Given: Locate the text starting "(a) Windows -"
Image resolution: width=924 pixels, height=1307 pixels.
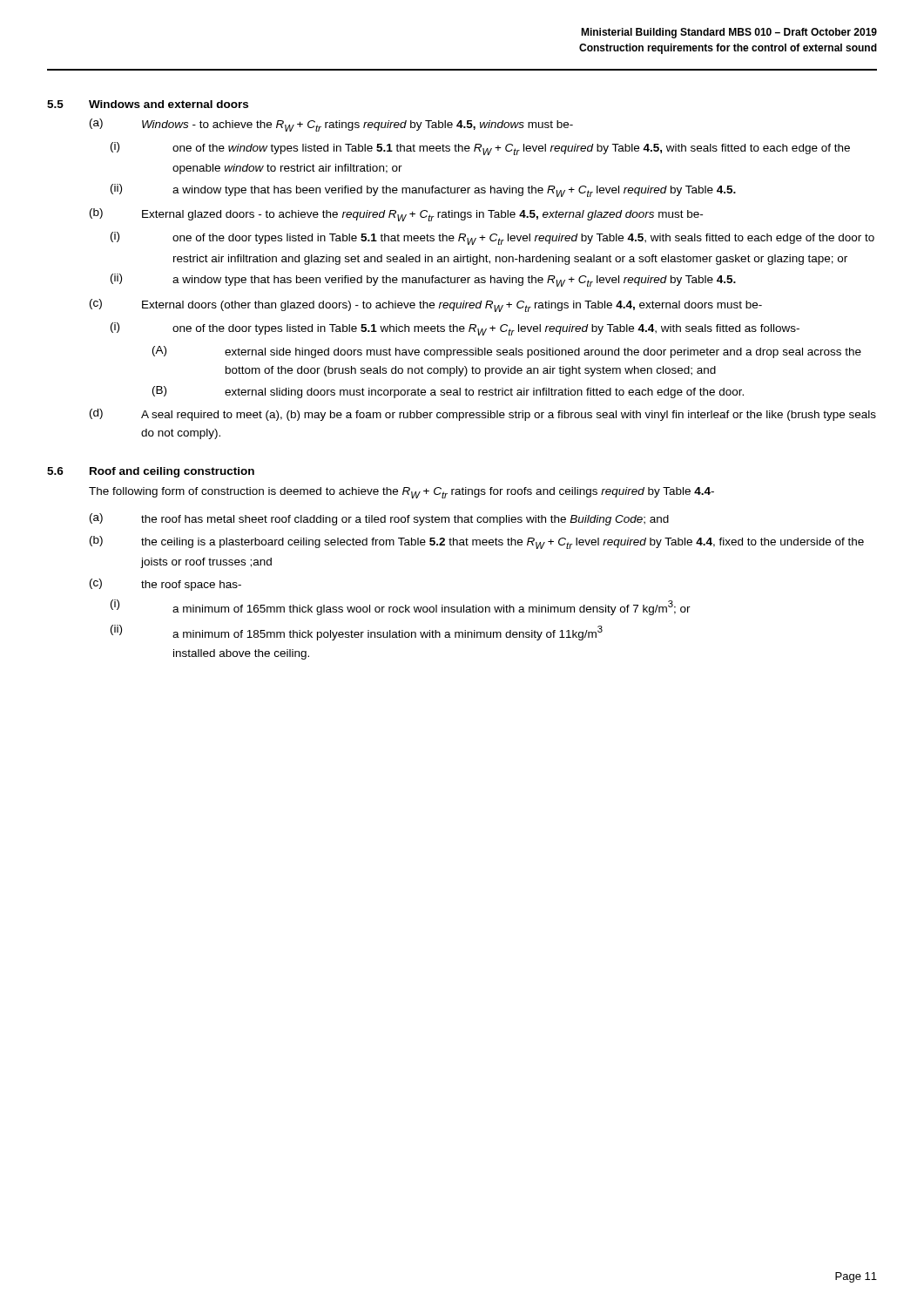Looking at the screenshot, I should [462, 126].
